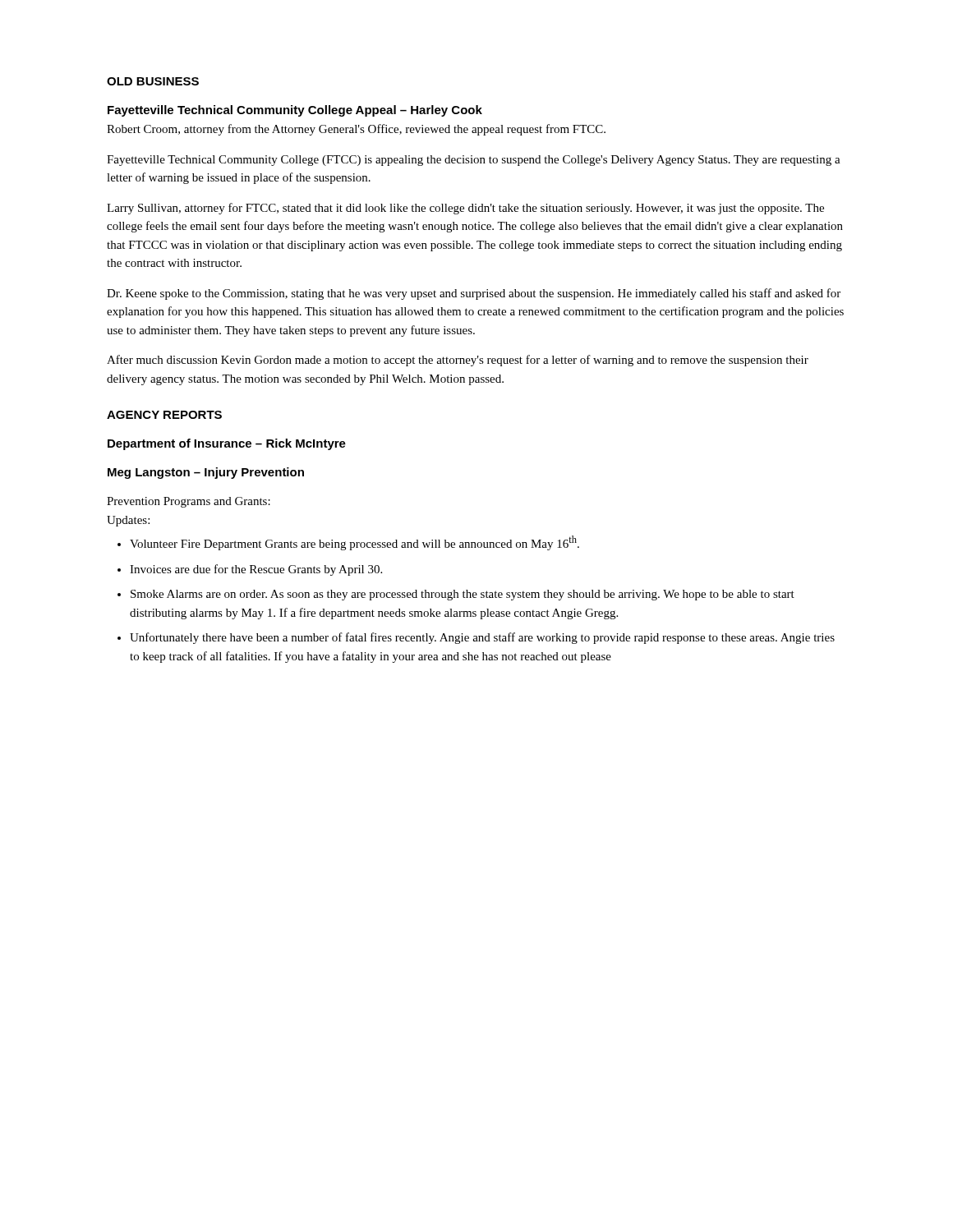
Task: Point to the block beginning "Fayetteville Technical Community College (FTCC)"
Action: [473, 168]
